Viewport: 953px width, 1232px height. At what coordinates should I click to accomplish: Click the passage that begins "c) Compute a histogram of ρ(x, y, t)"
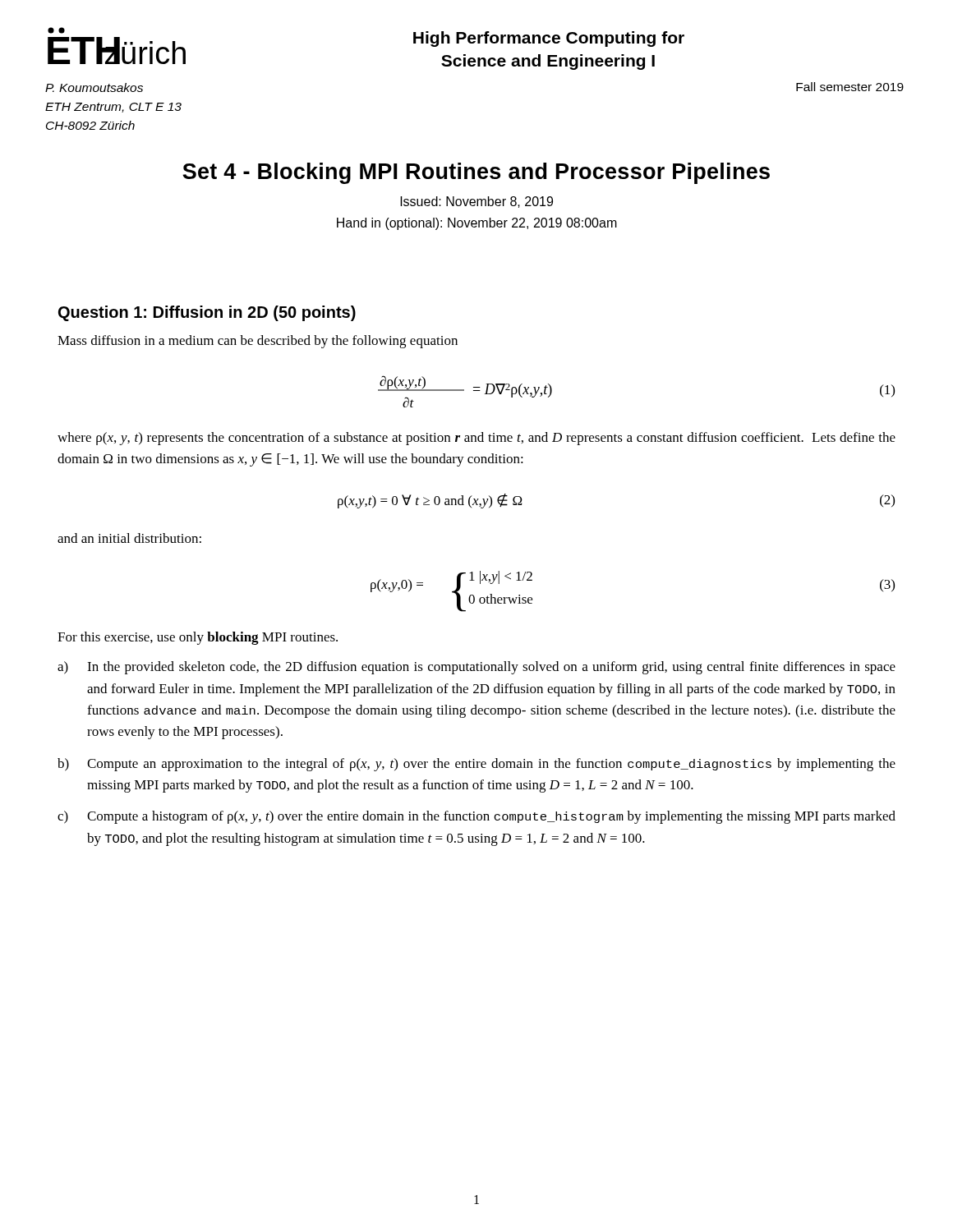476,828
